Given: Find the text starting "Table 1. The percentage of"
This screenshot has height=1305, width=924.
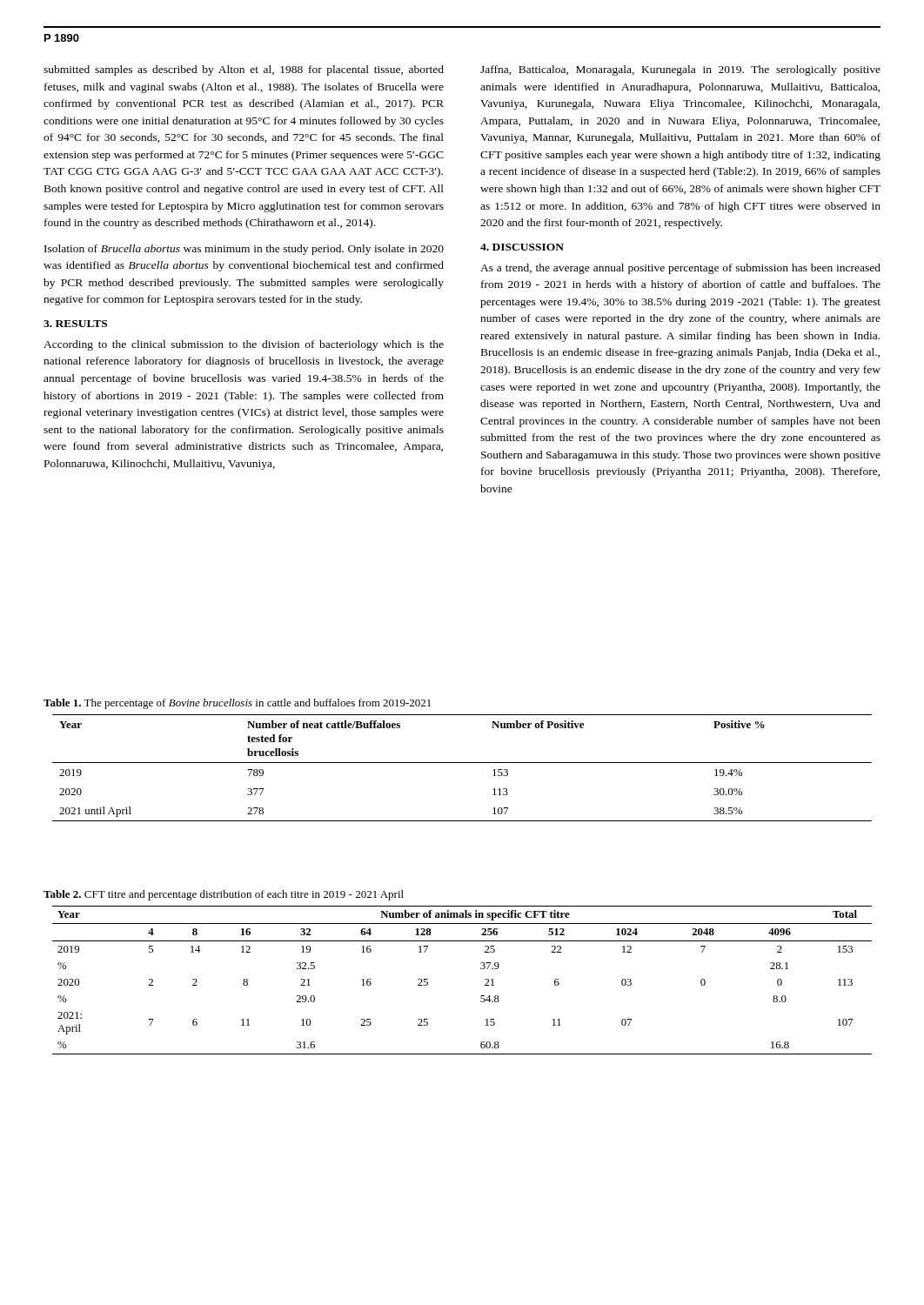Looking at the screenshot, I should pos(238,702).
